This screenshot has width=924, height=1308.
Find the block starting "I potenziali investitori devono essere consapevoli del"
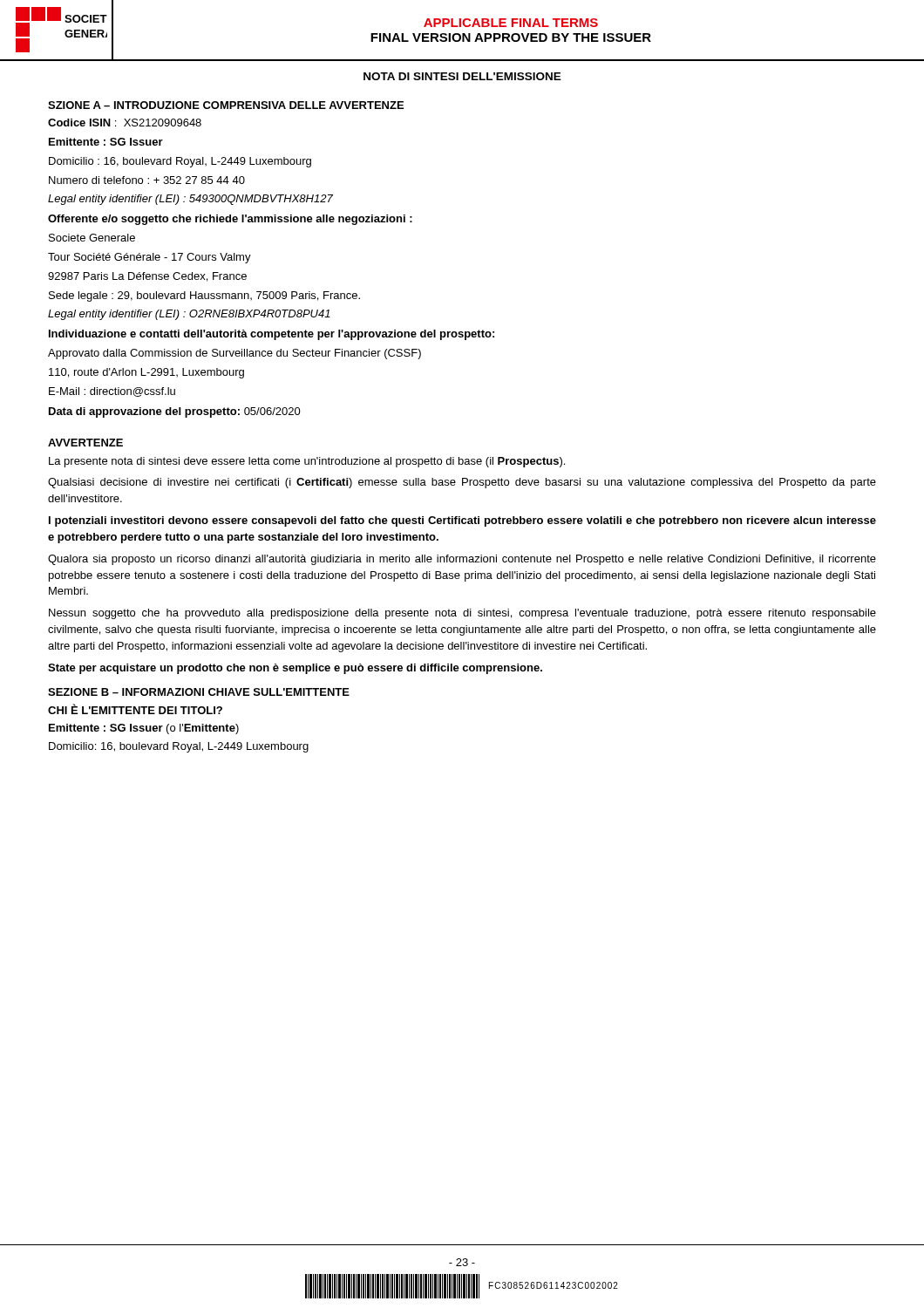pos(462,528)
